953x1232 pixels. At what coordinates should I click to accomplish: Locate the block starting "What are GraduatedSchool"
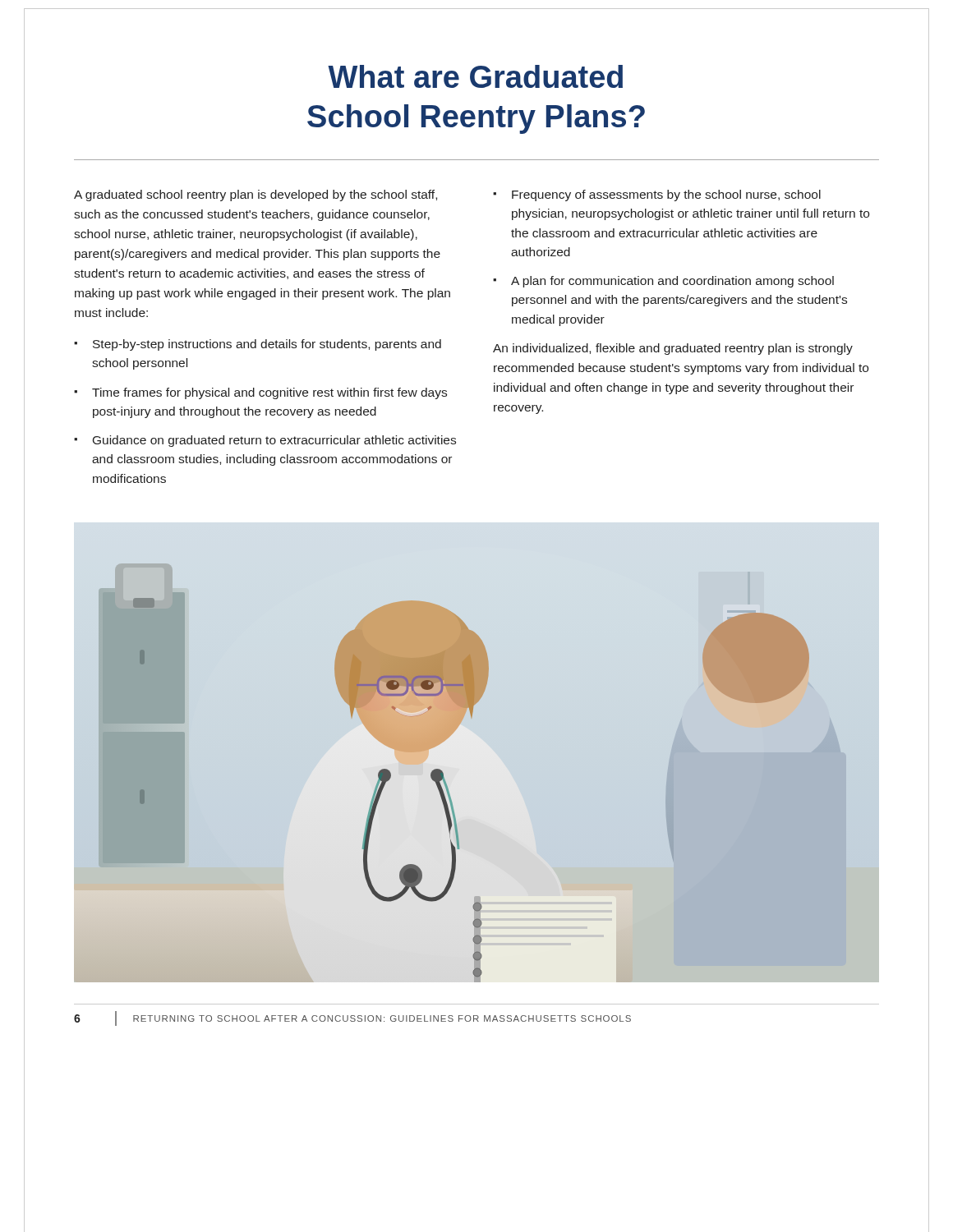[476, 97]
